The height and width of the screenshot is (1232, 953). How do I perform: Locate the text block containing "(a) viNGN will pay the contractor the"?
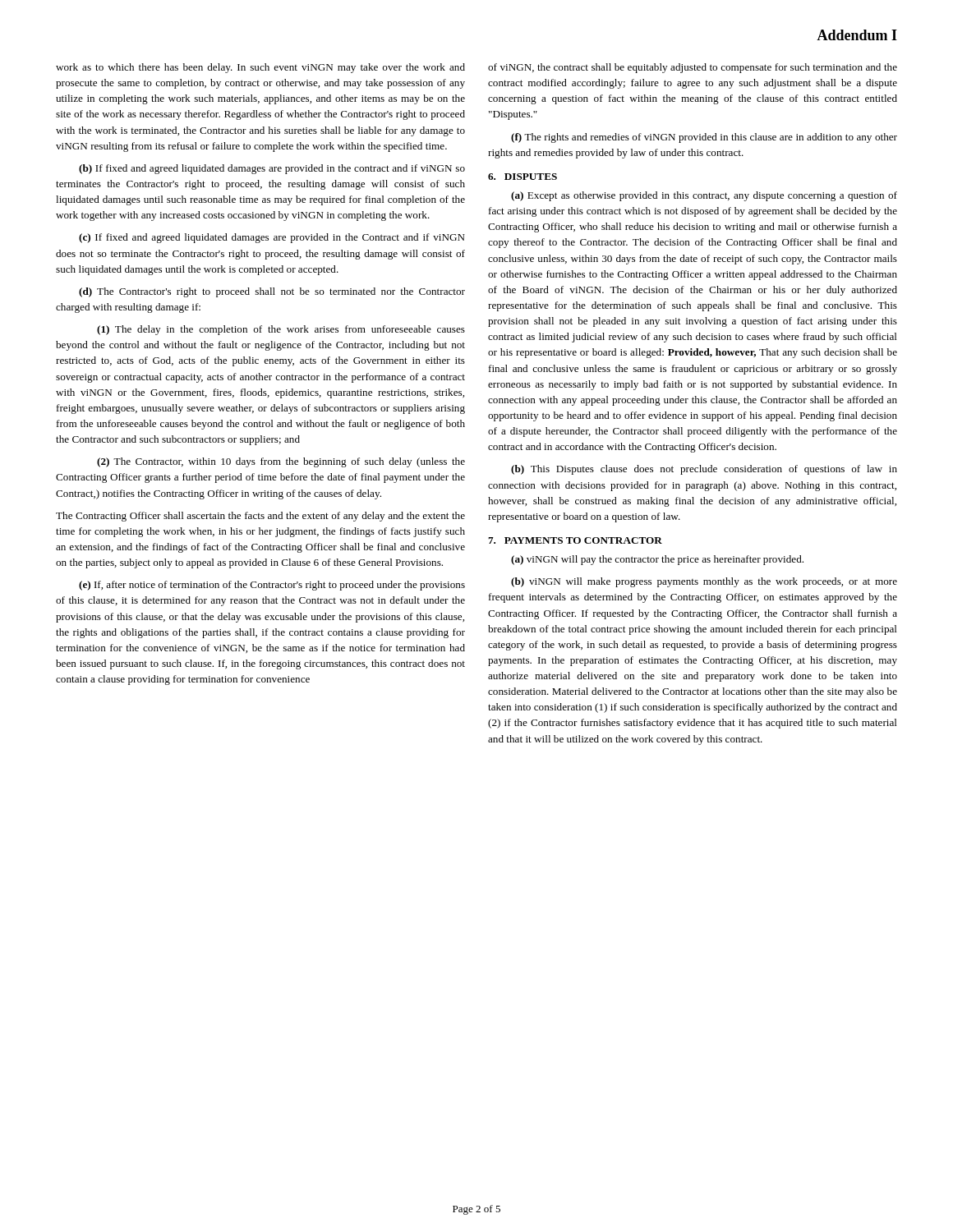point(658,559)
